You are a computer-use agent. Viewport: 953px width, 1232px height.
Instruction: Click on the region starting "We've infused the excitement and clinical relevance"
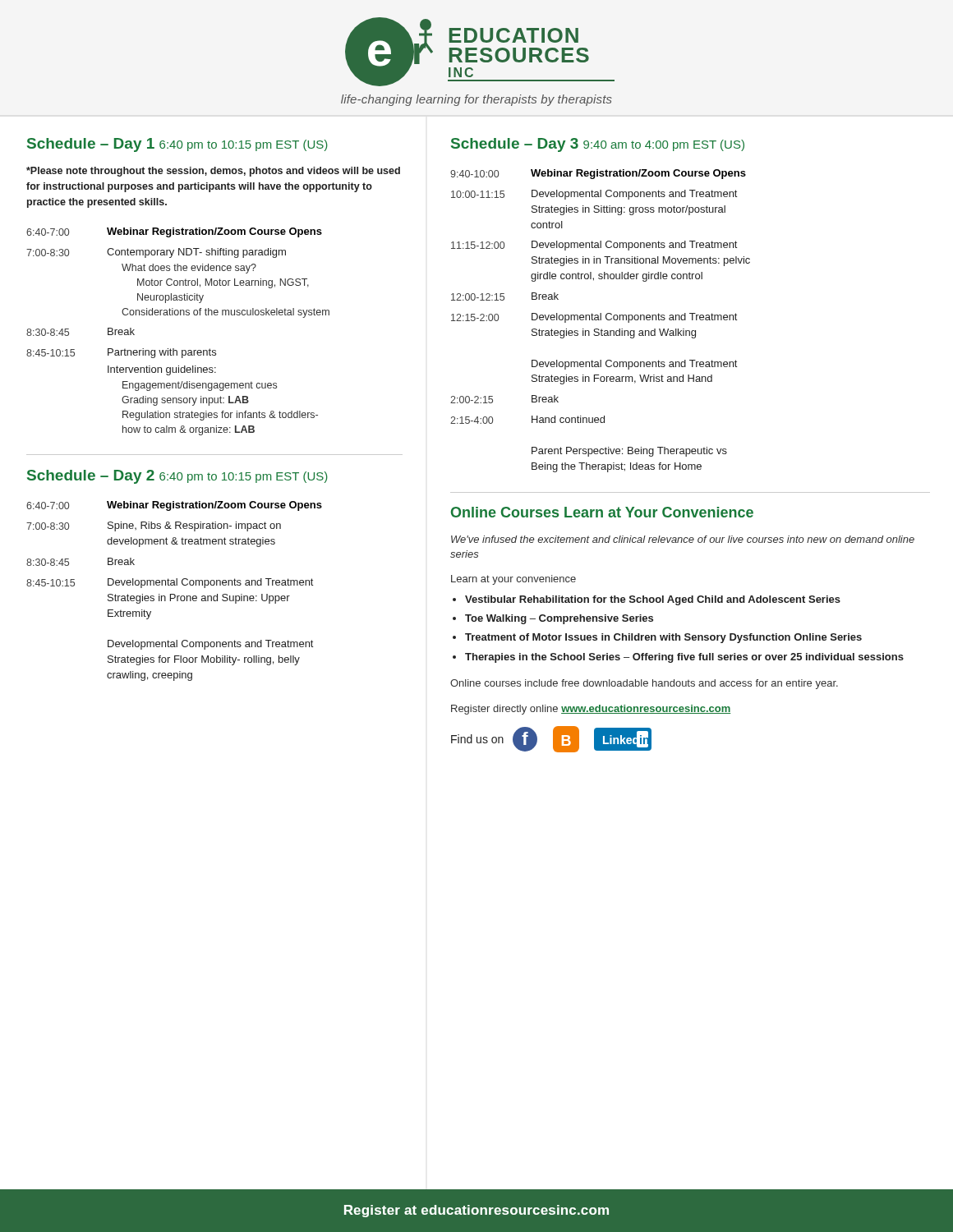[x=690, y=547]
